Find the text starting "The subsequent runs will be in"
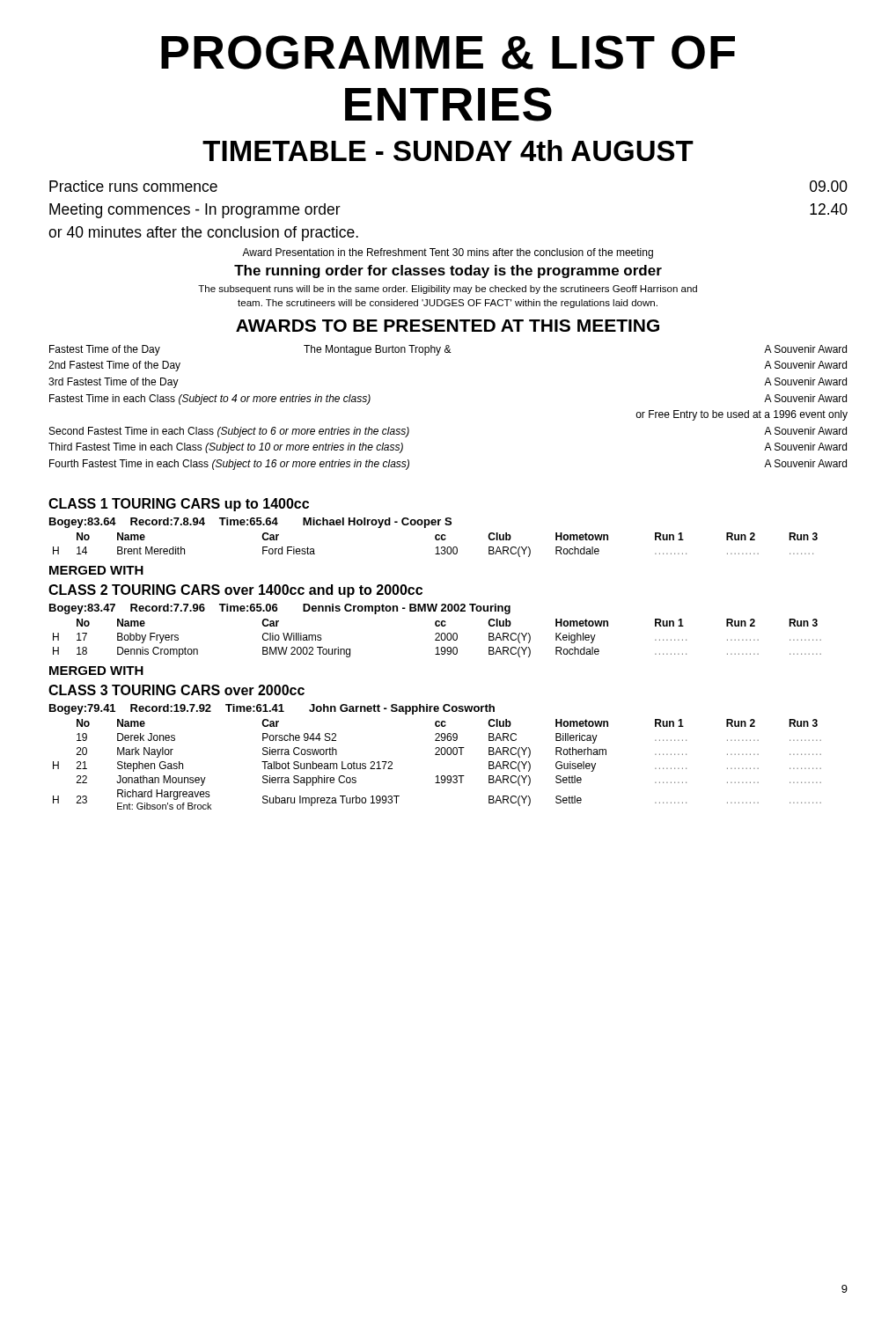This screenshot has width=896, height=1320. click(x=448, y=295)
